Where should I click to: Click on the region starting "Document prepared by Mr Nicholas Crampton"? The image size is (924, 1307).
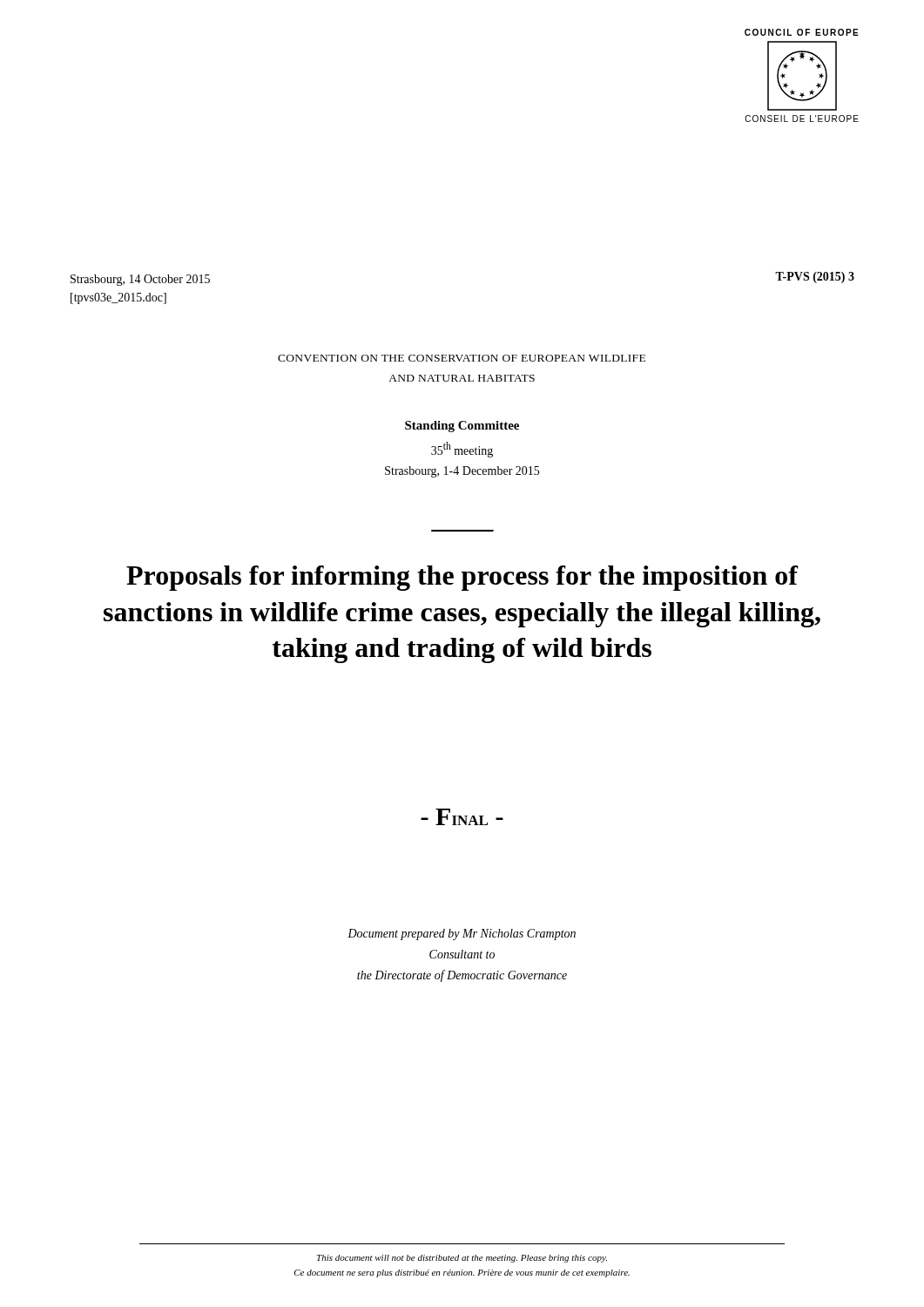462,954
